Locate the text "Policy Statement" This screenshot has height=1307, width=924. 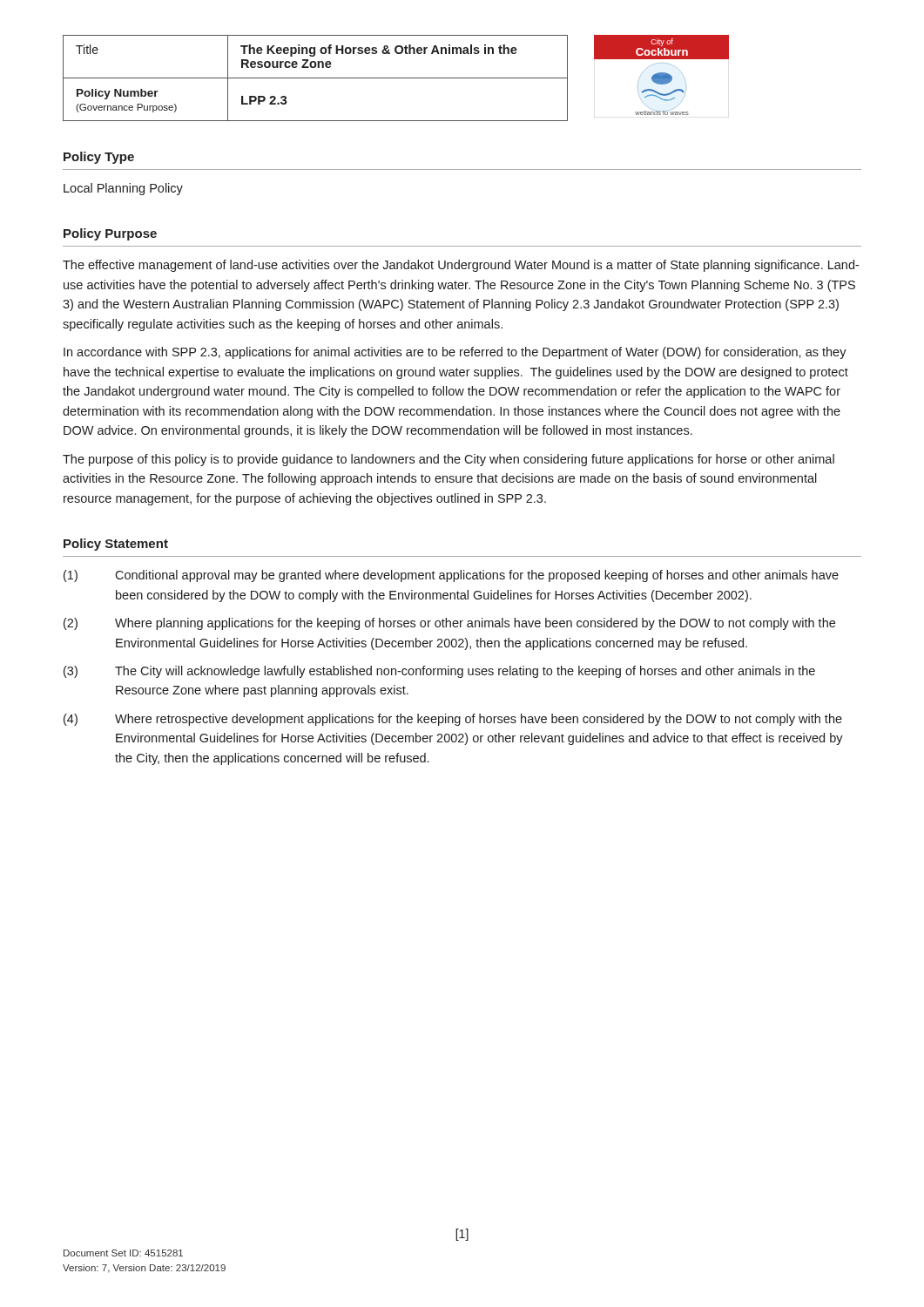pos(462,546)
